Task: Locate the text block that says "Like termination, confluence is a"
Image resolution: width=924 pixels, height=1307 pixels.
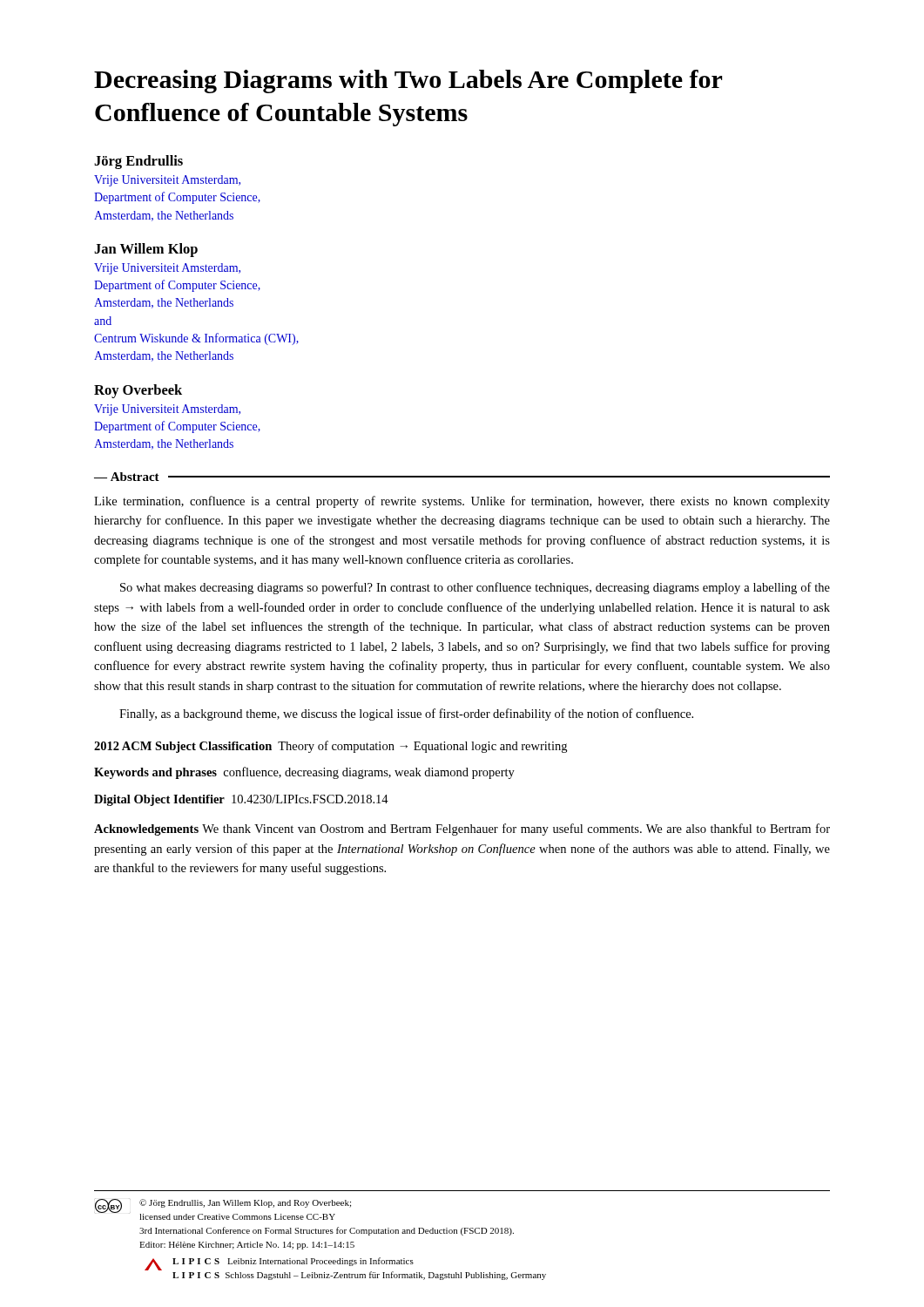Action: [462, 607]
